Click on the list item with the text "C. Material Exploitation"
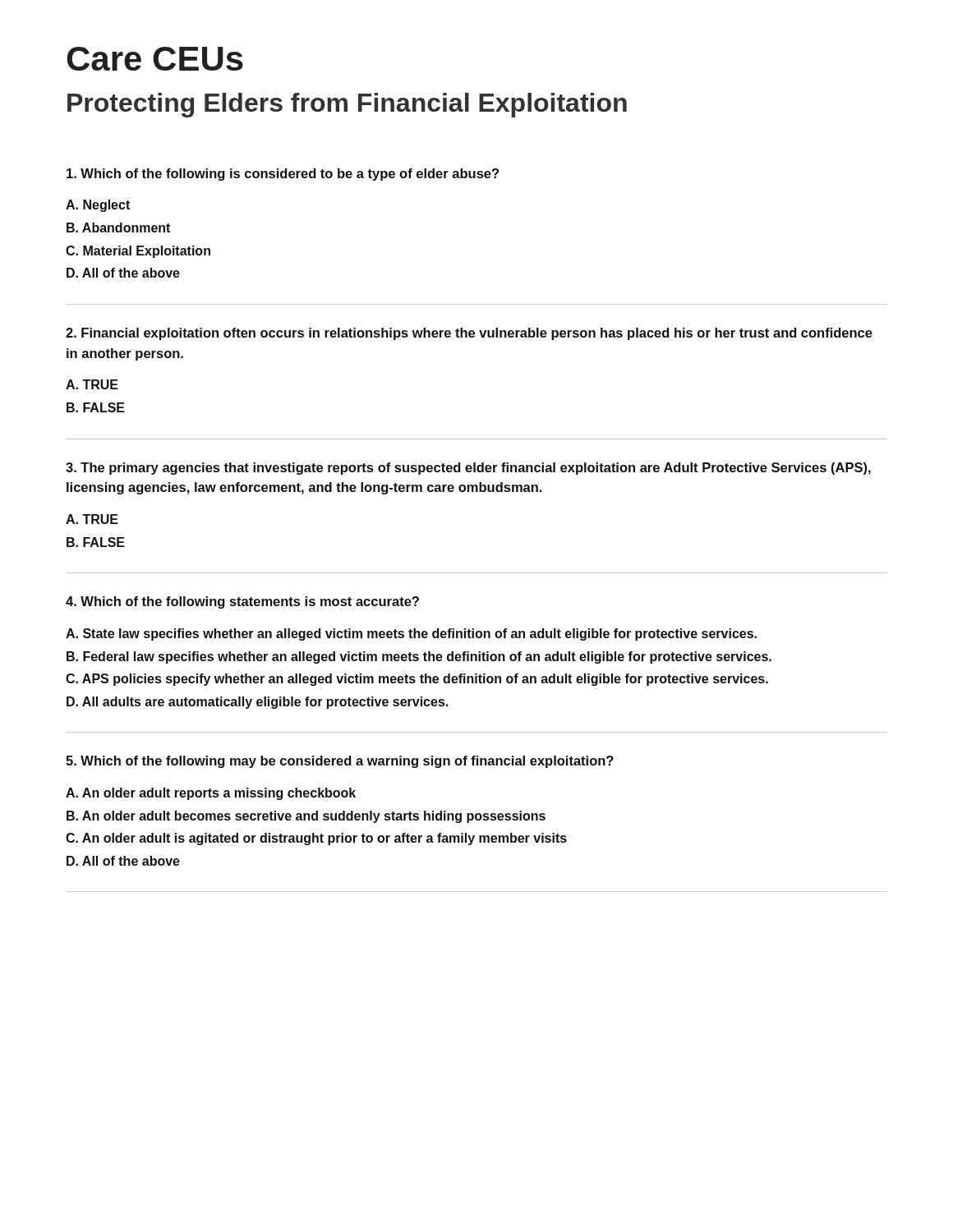This screenshot has width=953, height=1232. point(138,252)
